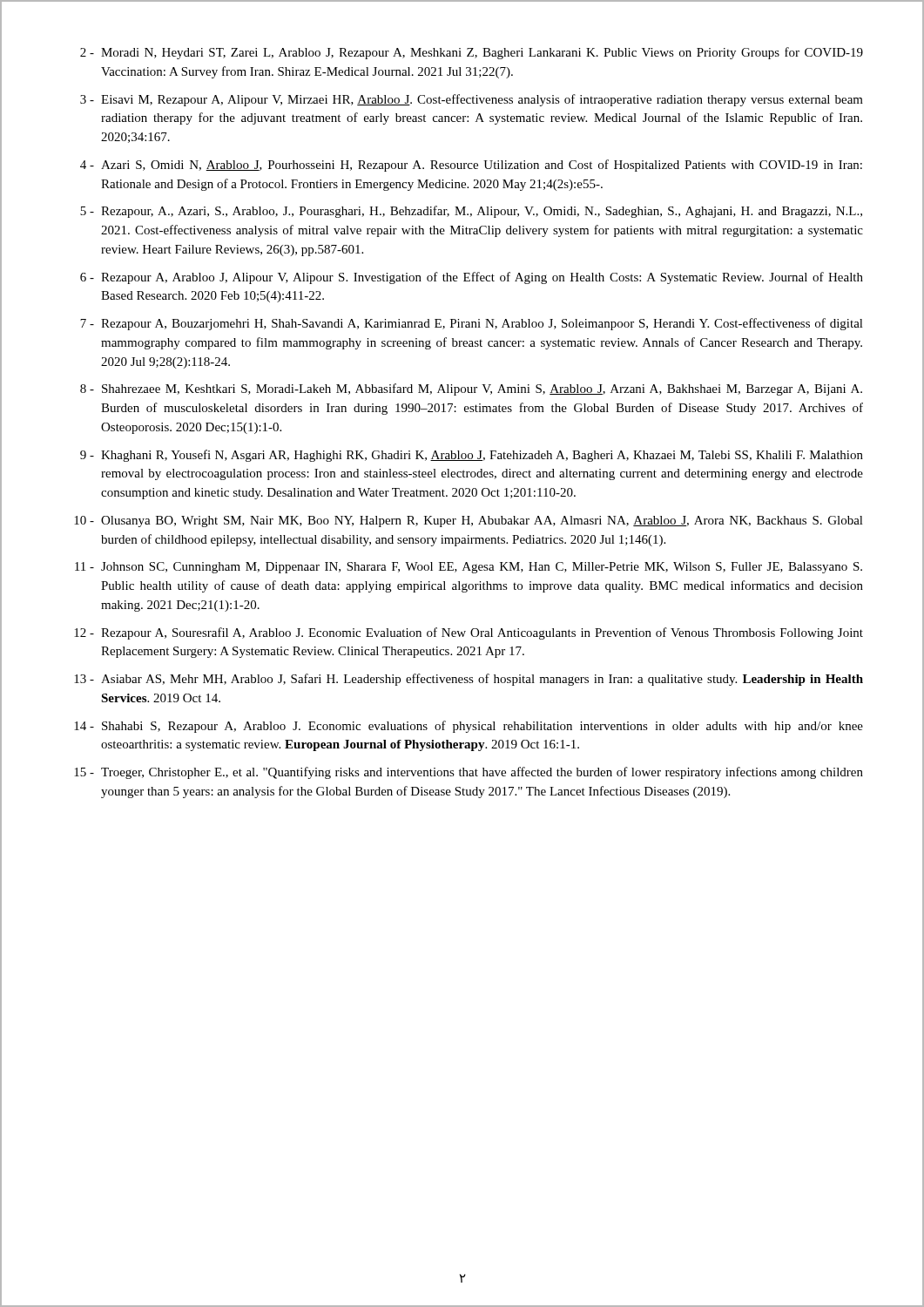Click the passage that begins "2 - Moradi N, Heydari ST, Zarei"
This screenshot has height=1307, width=924.
462,62
